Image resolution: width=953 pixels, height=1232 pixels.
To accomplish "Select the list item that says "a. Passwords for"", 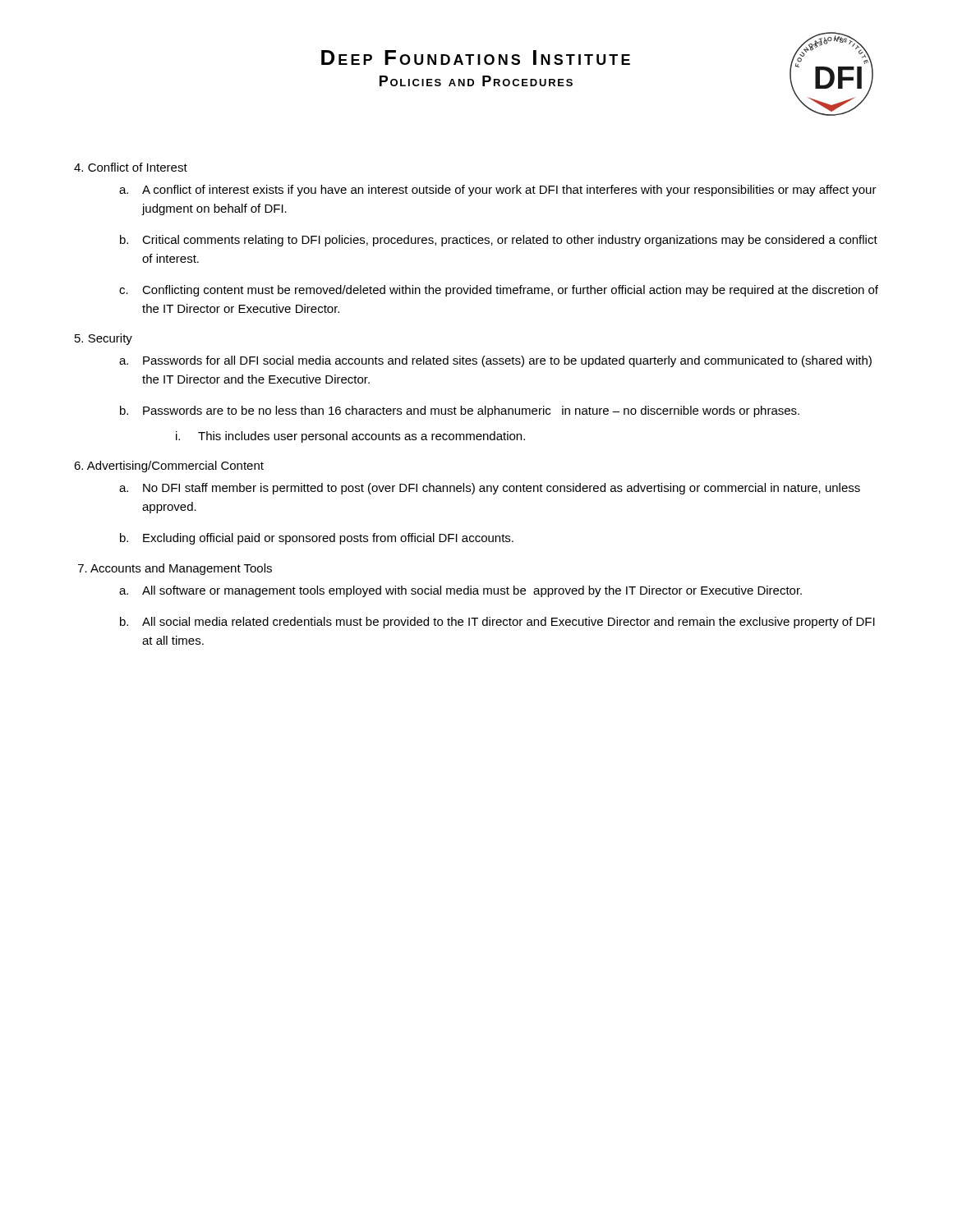I will (503, 370).
